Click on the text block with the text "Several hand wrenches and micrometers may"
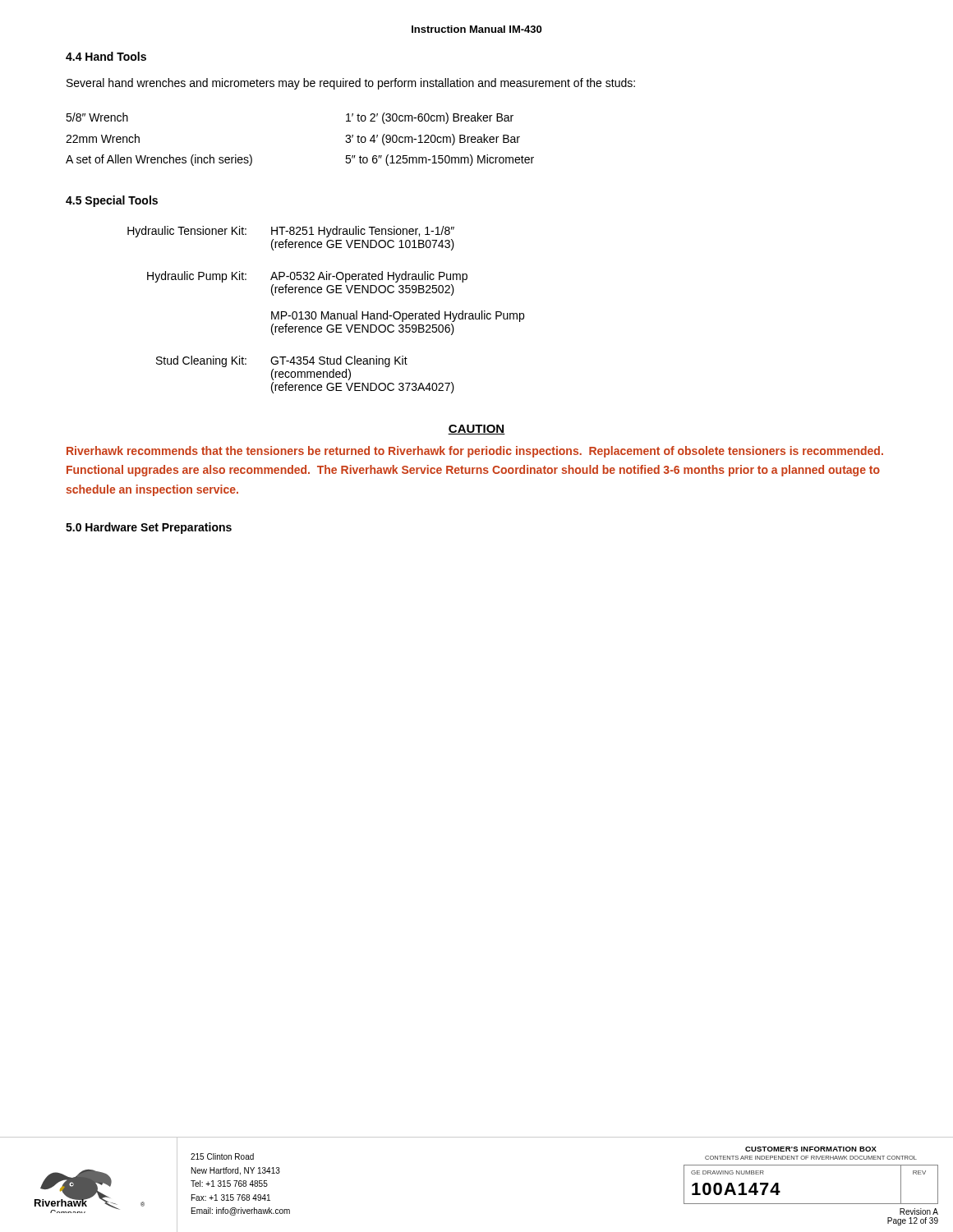This screenshot has width=953, height=1232. 351,83
